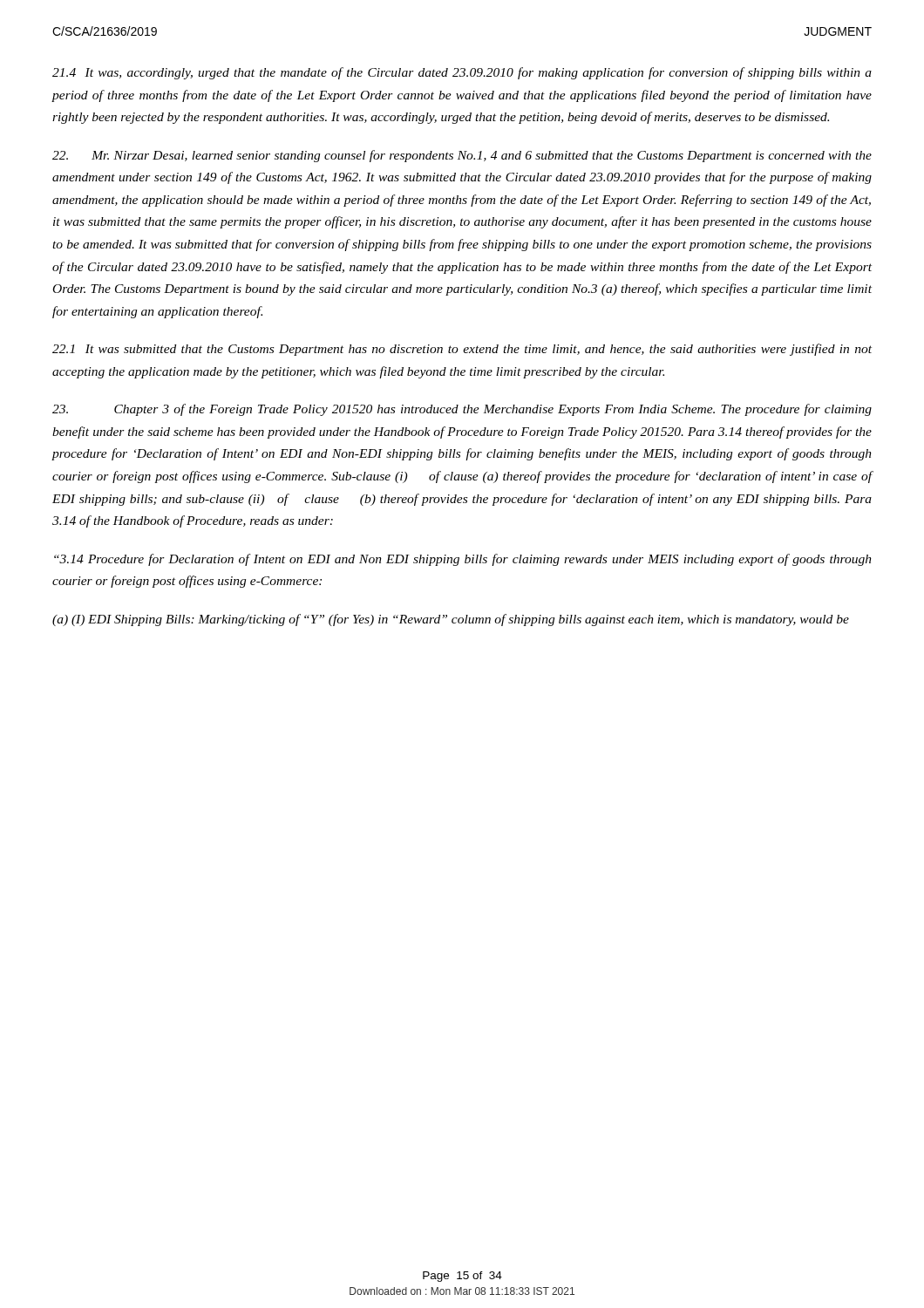Select the text starting "4 It was, accordingly, urged that the mandate"
Viewport: 924px width, 1308px height.
coord(462,94)
